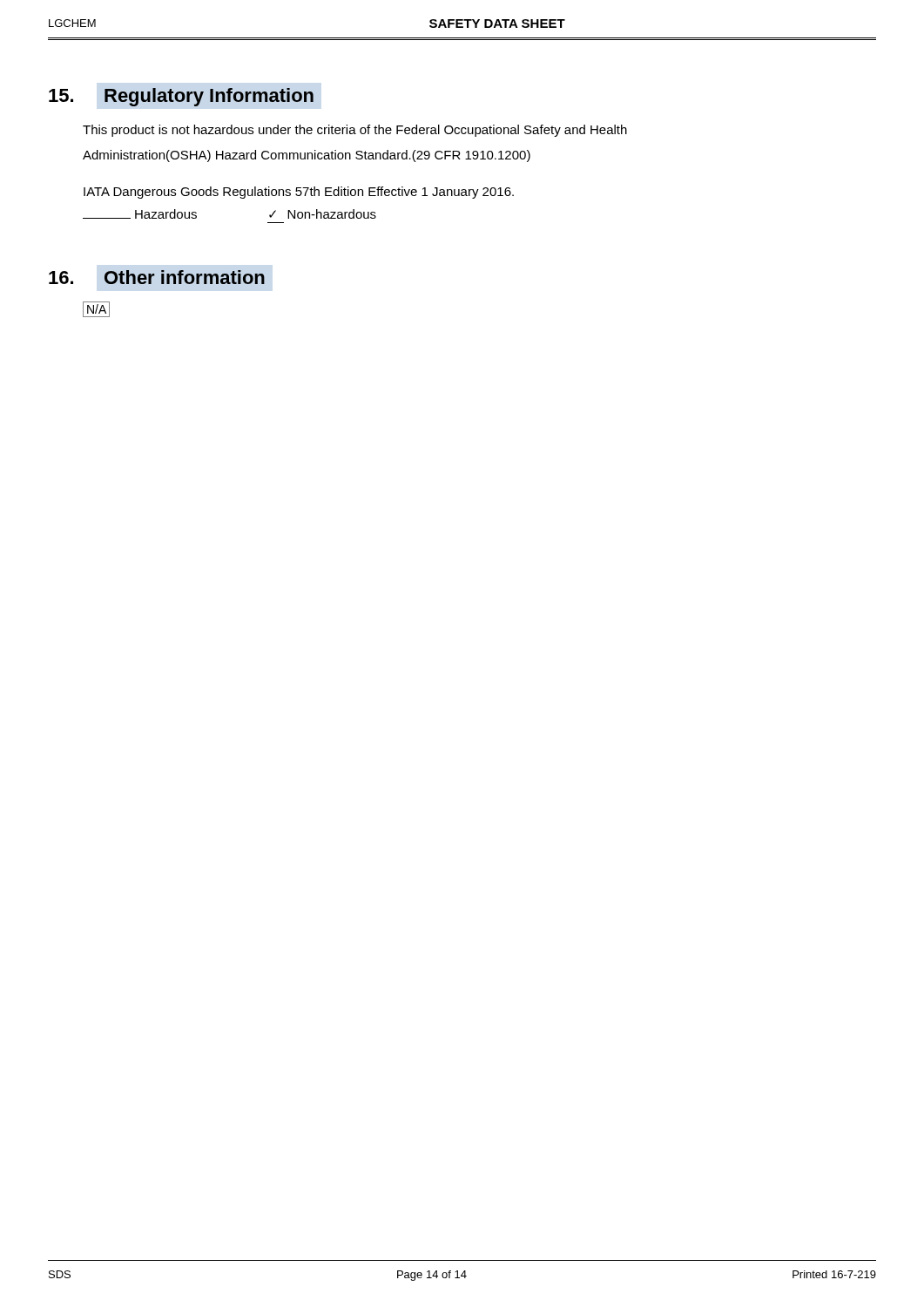Locate the element starting "IATA Dangerous Goods Regulations 57th"
This screenshot has width=924, height=1307.
[479, 202]
